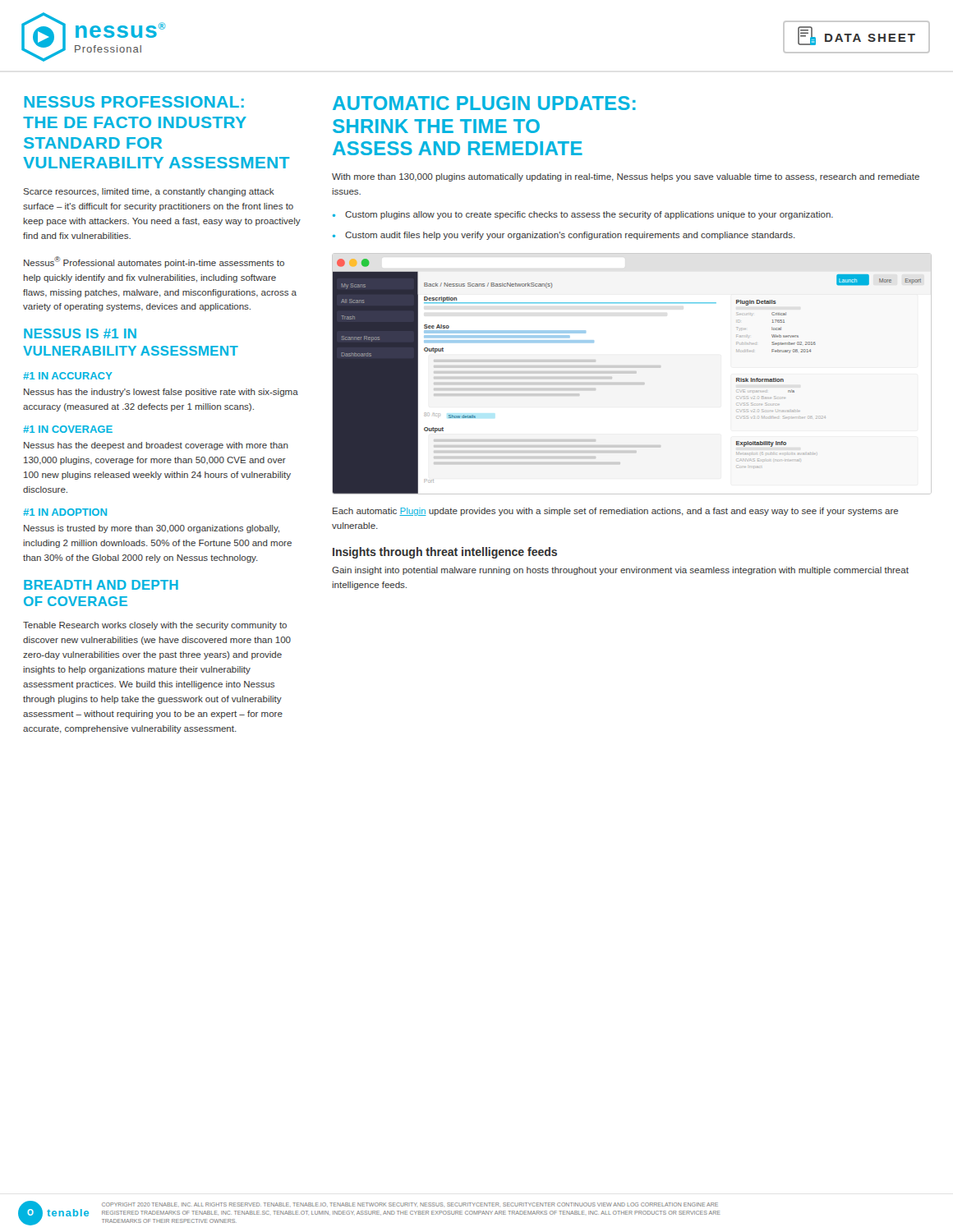Where does it say "BREADTH AND DEPTHOF COVERAGE"?
This screenshot has width=953, height=1232.
pos(101,593)
